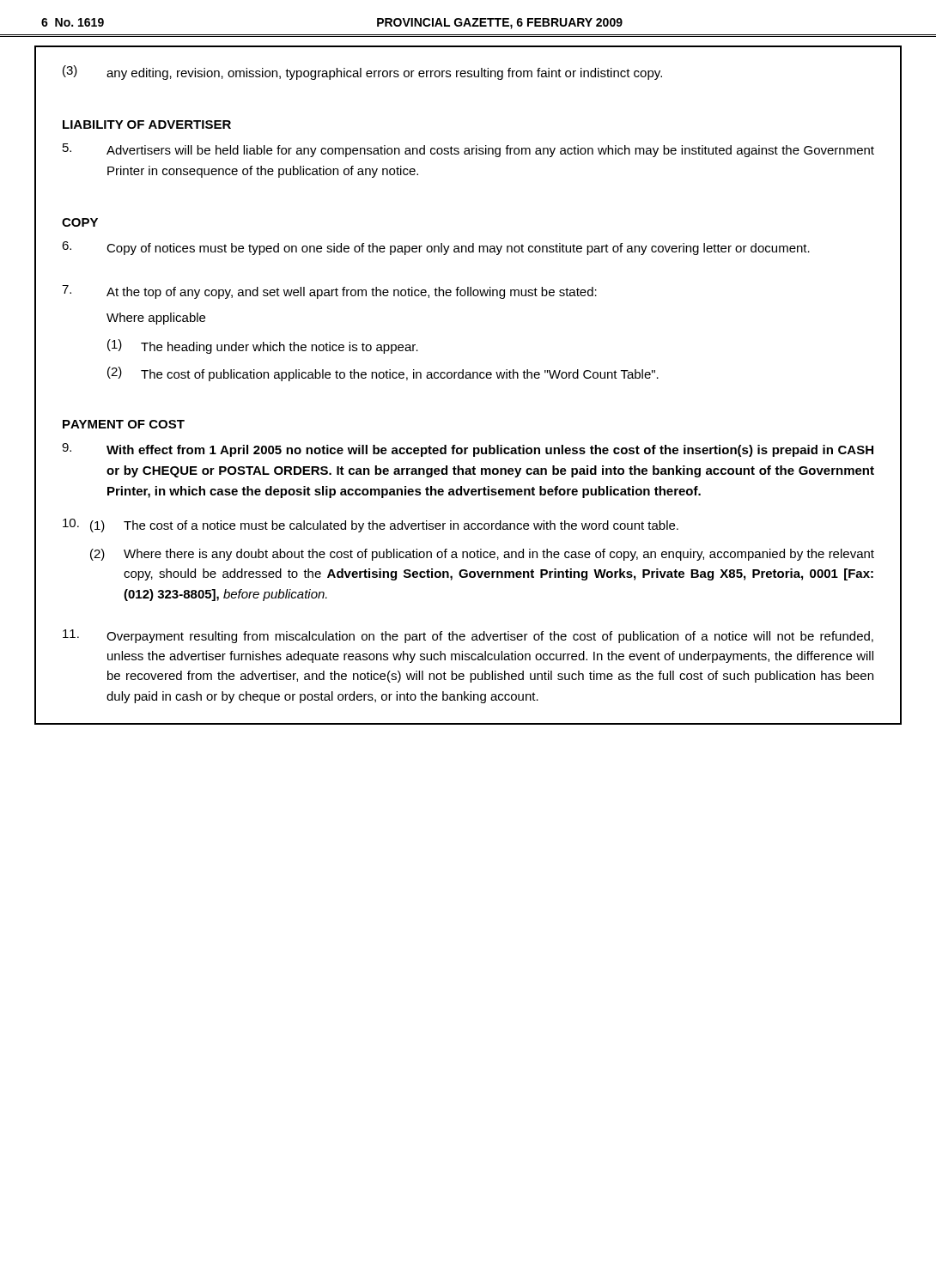Click the passage that begins "(2) The cost of publication applicable to the"
The height and width of the screenshot is (1288, 936).
[490, 374]
